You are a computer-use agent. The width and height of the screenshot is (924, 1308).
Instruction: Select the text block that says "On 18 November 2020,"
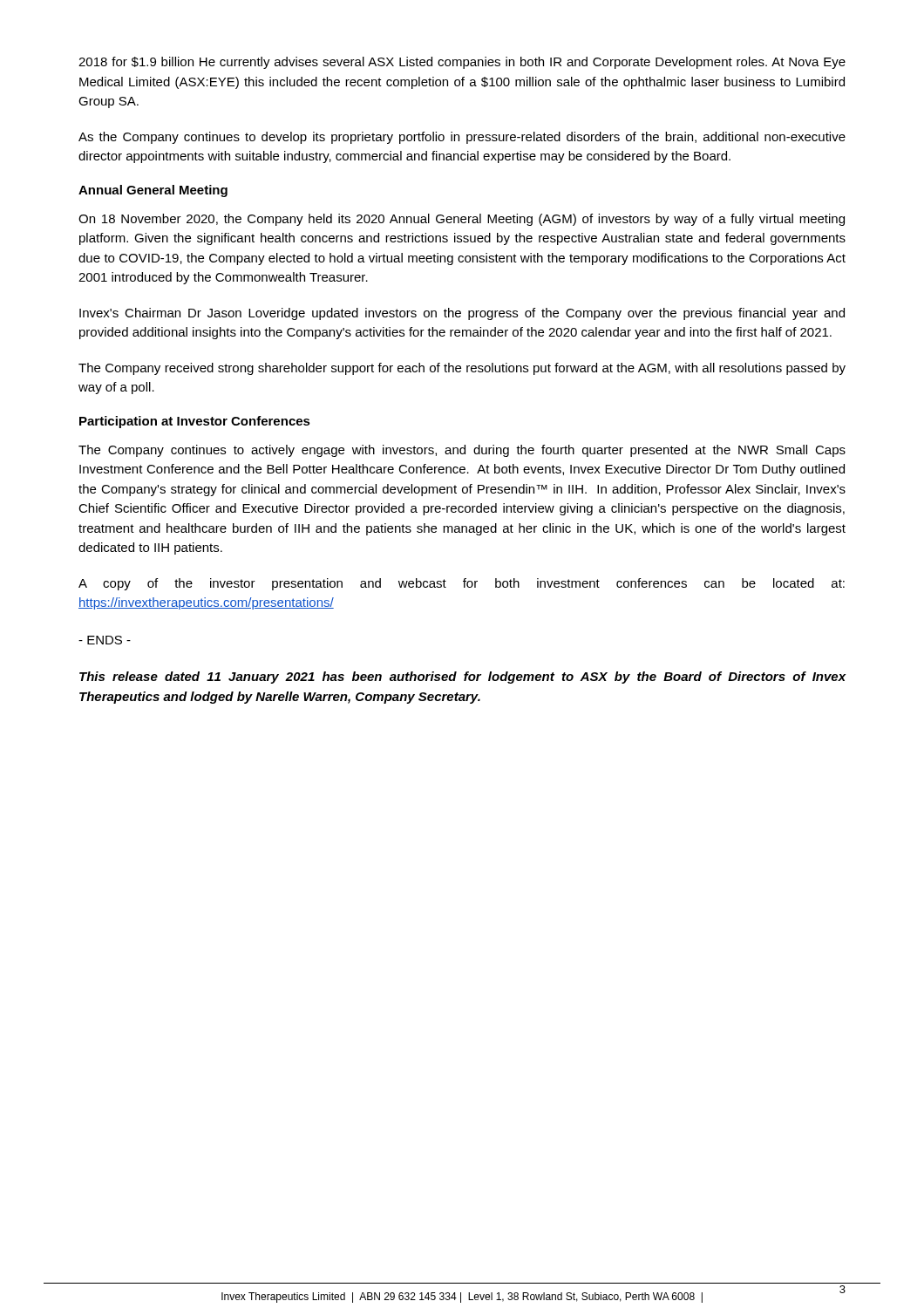click(x=462, y=247)
